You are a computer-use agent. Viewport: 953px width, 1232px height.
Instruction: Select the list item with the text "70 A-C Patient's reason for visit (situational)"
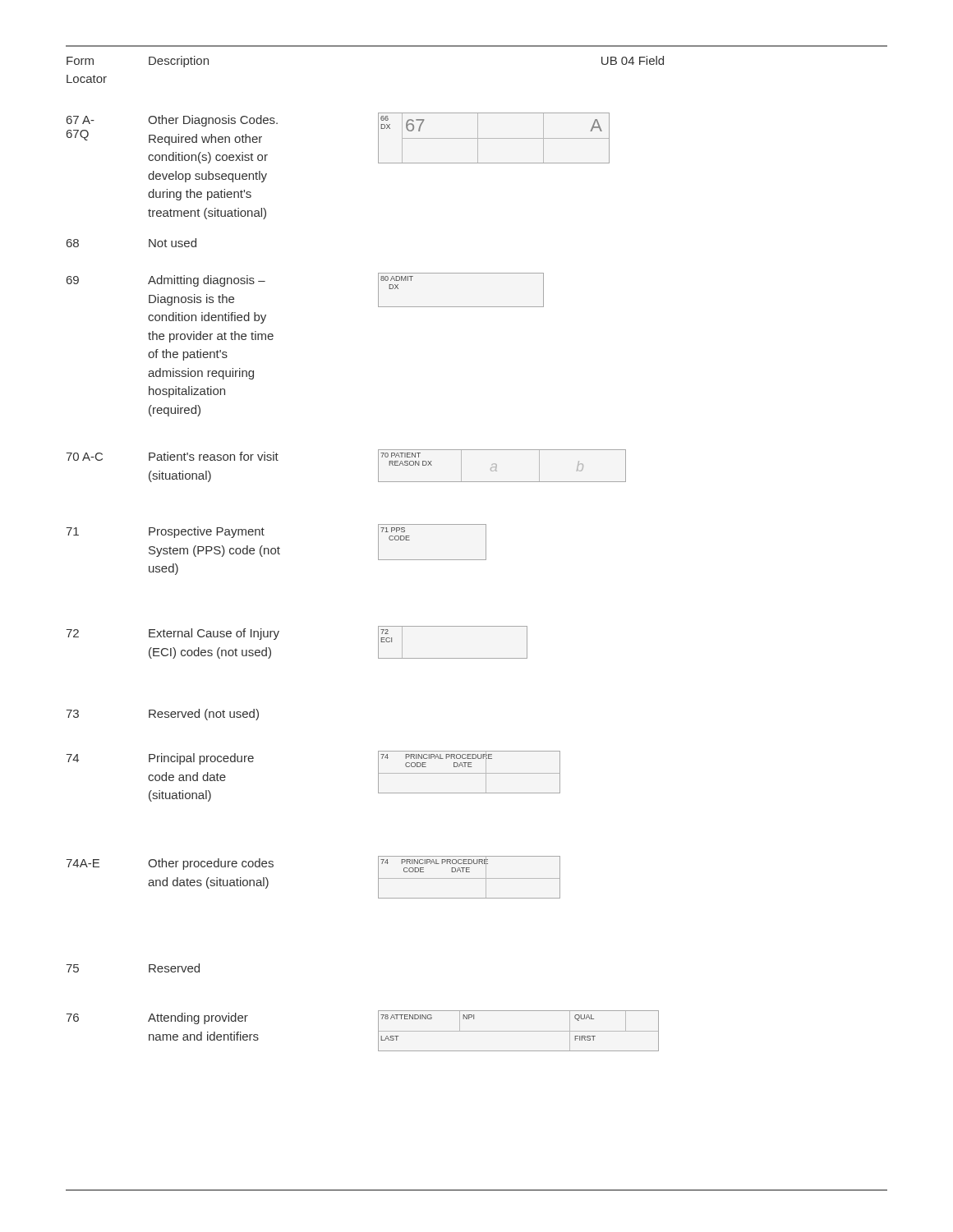click(476, 466)
